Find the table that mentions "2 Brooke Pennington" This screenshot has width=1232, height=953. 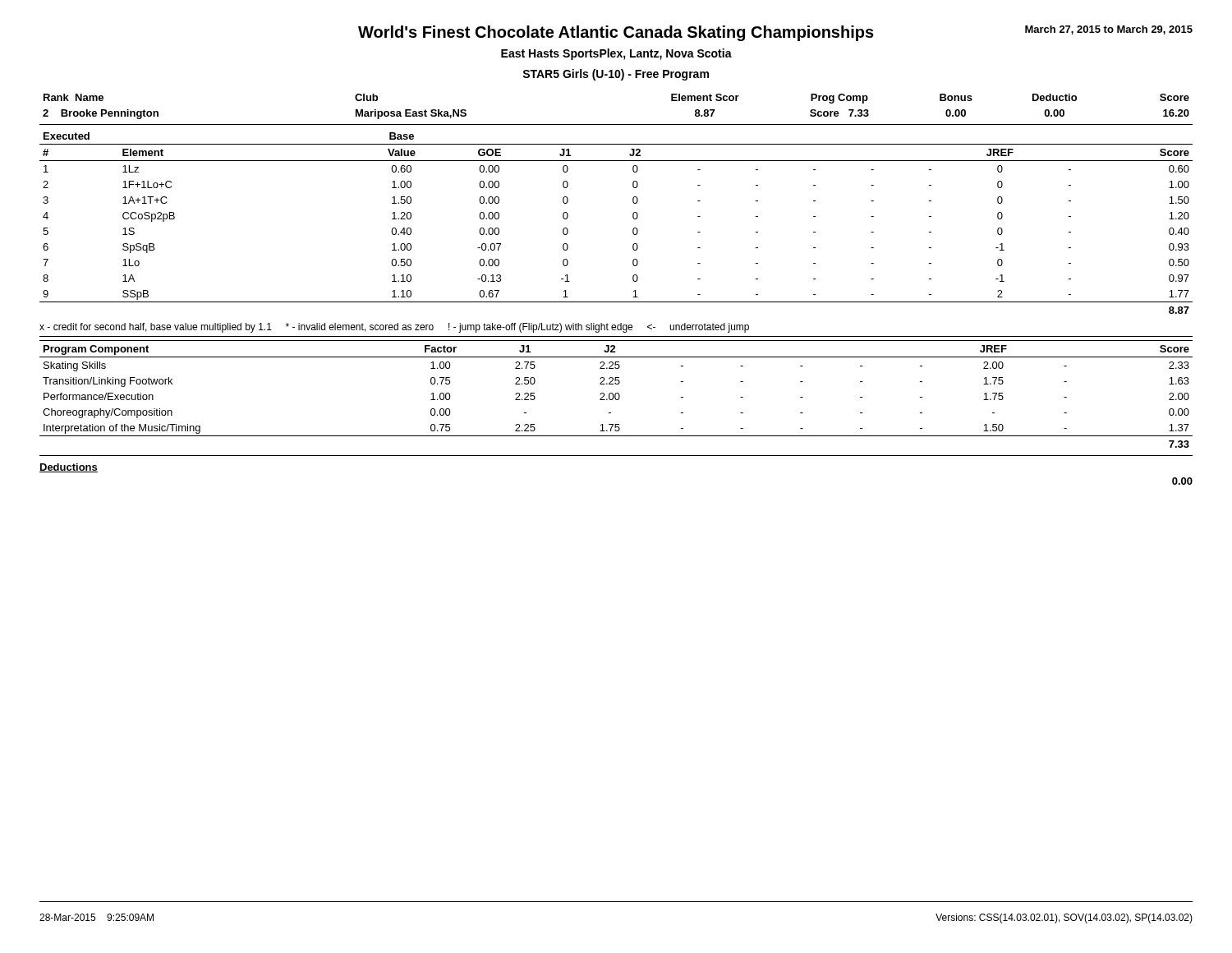tap(616, 105)
